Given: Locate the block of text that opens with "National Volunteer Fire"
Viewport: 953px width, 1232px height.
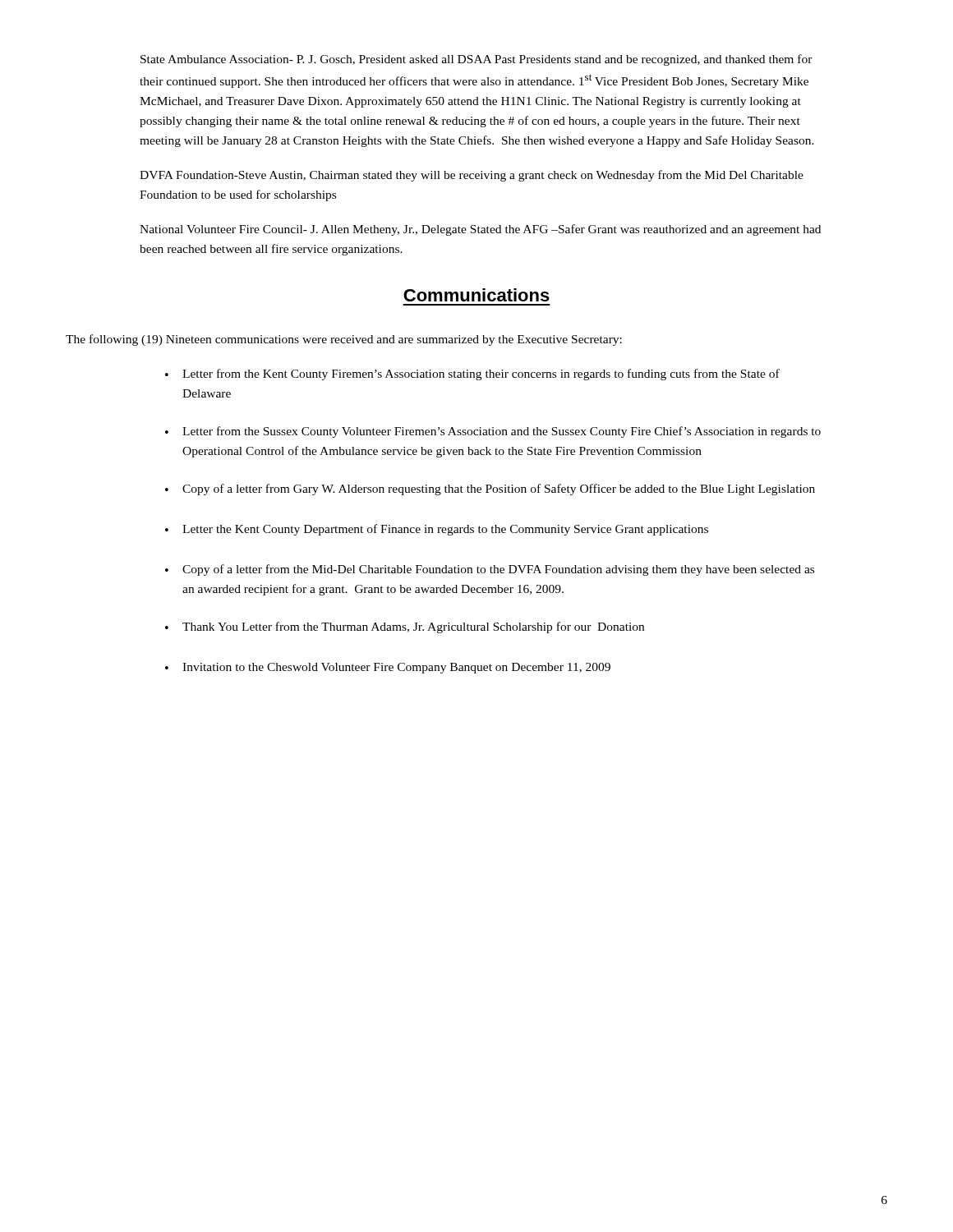Looking at the screenshot, I should tap(480, 239).
